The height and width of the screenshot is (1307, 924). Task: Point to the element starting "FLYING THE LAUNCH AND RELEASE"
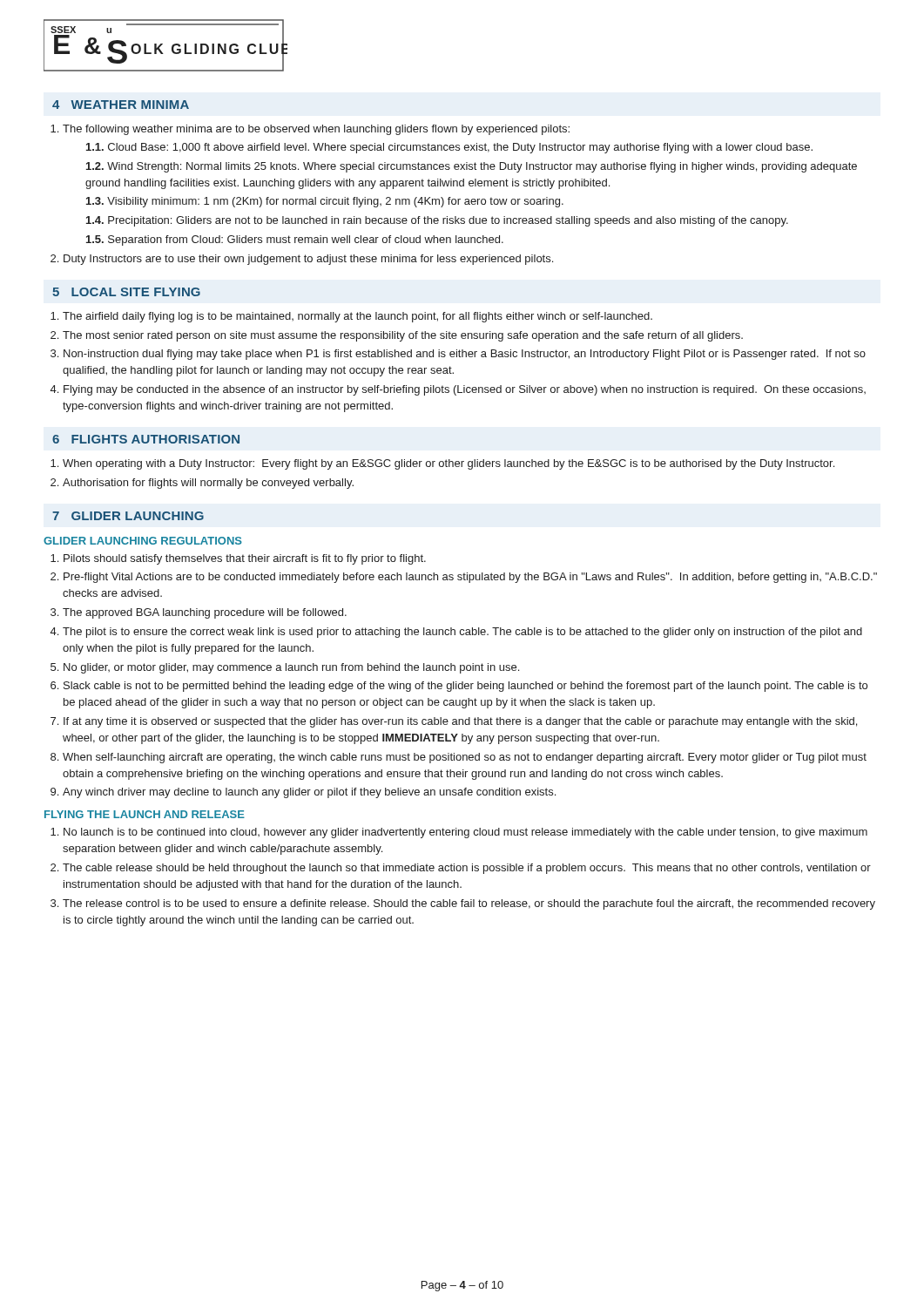click(144, 815)
